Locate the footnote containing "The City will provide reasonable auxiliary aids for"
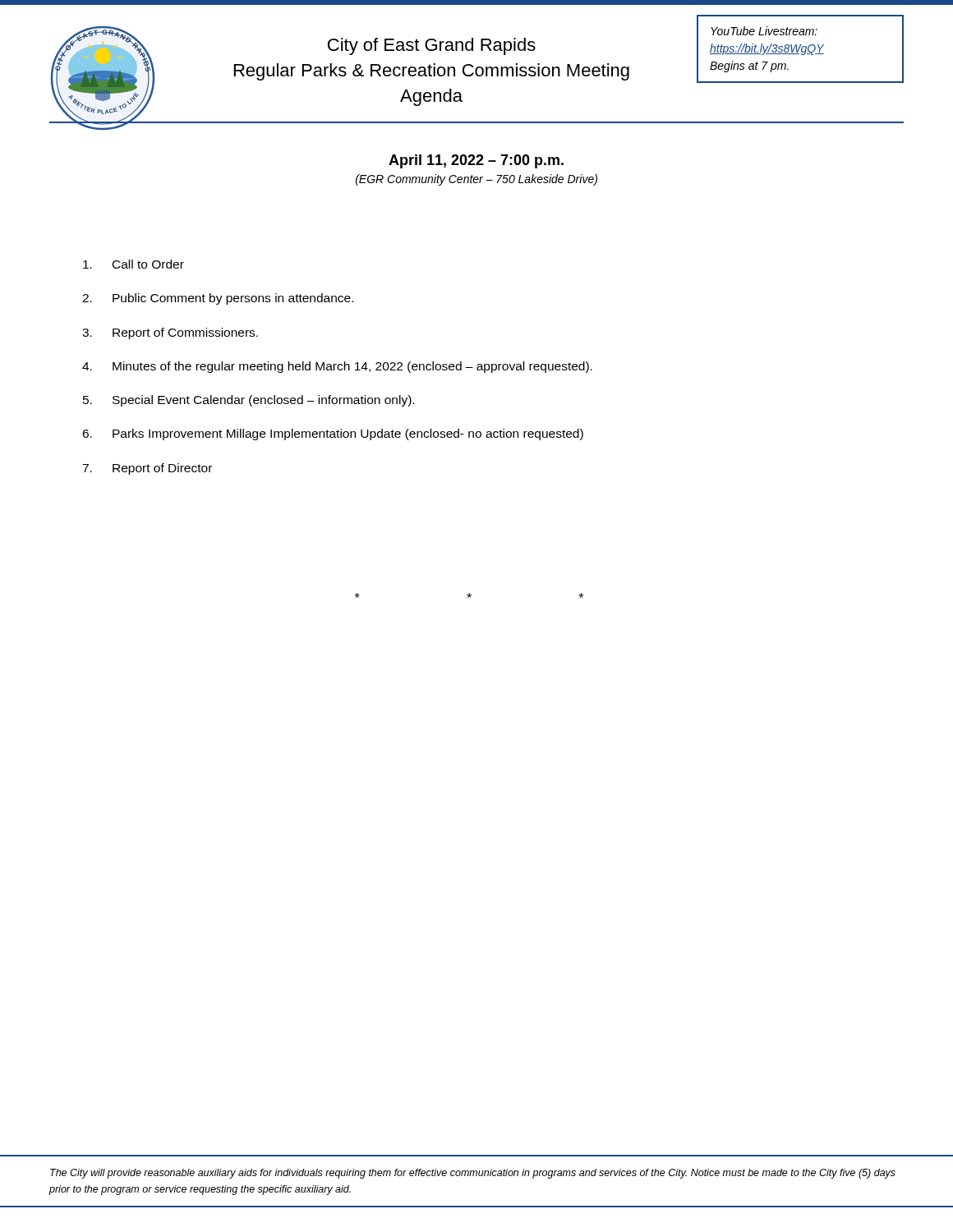The width and height of the screenshot is (953, 1232). (472, 1181)
